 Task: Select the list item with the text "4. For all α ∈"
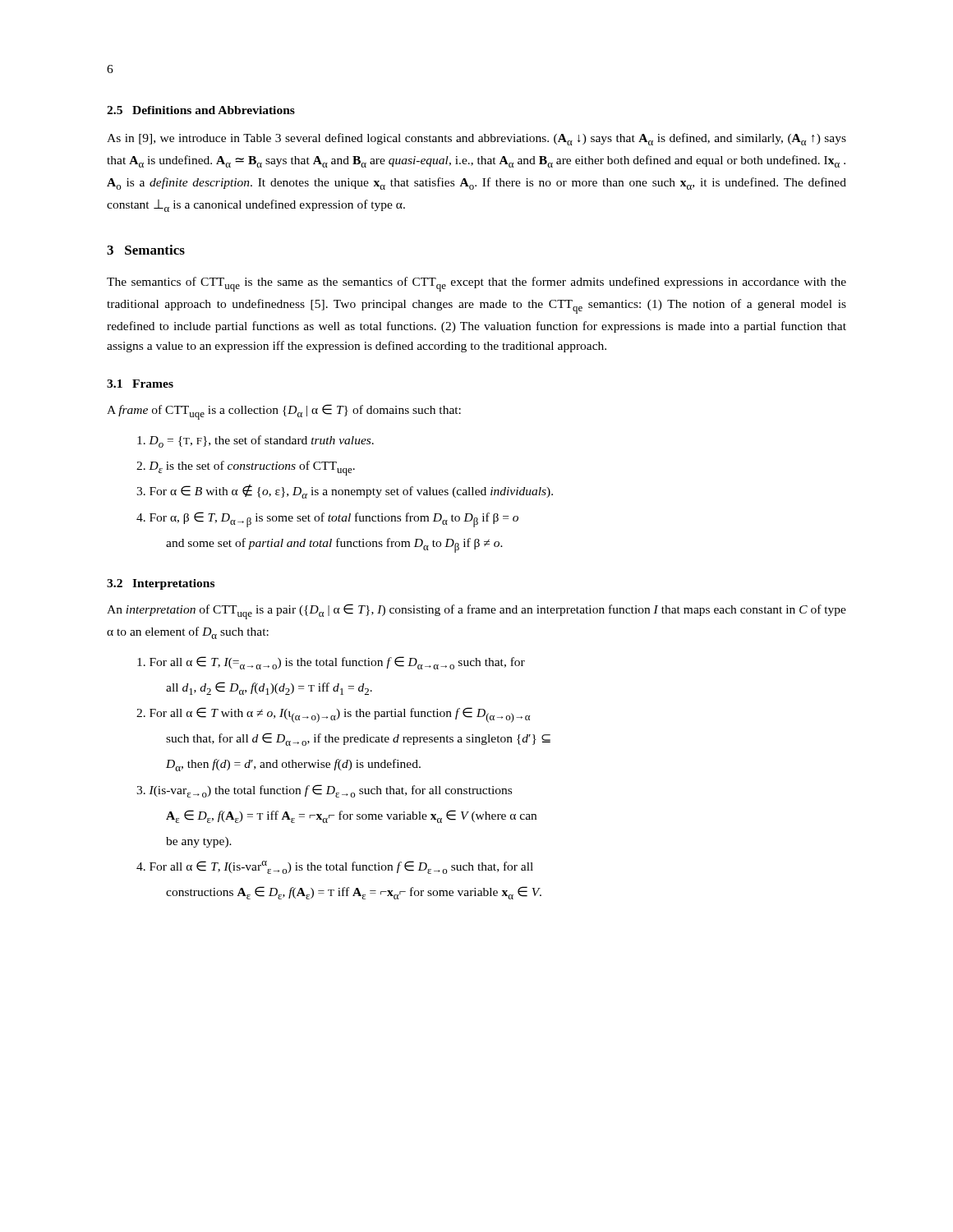click(335, 866)
